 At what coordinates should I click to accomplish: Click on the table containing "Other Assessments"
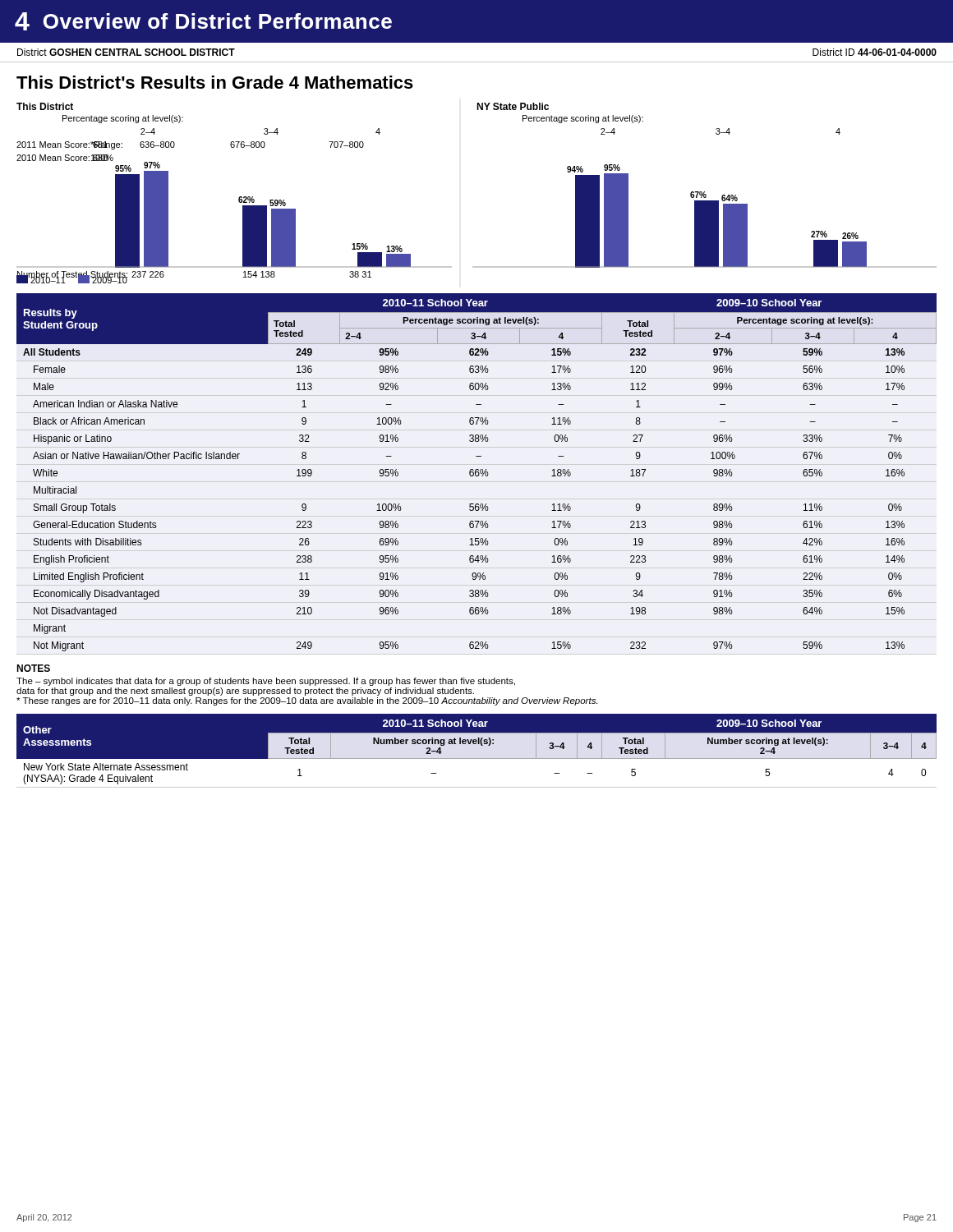[476, 751]
